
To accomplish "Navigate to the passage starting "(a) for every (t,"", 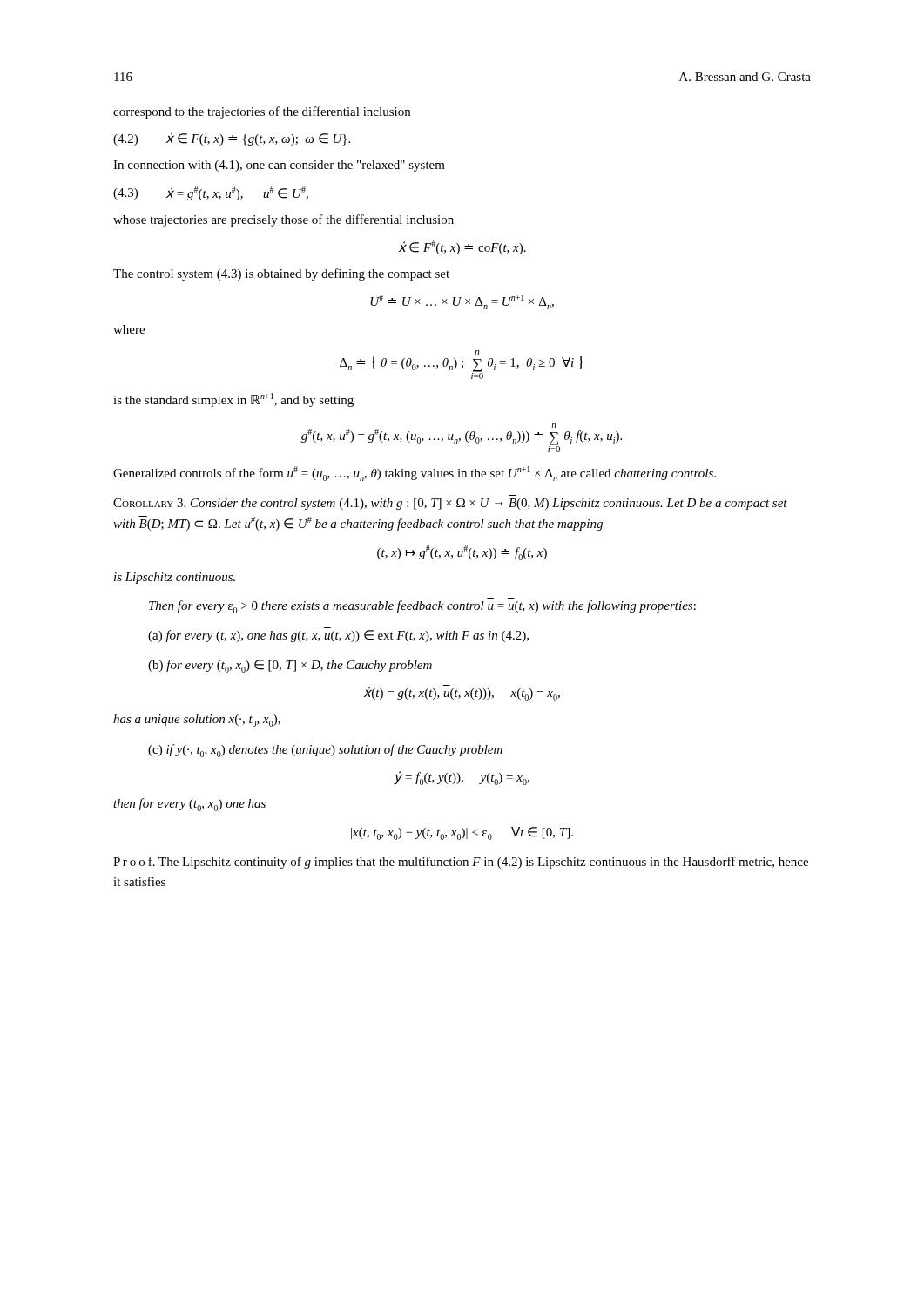I will click(x=339, y=635).
